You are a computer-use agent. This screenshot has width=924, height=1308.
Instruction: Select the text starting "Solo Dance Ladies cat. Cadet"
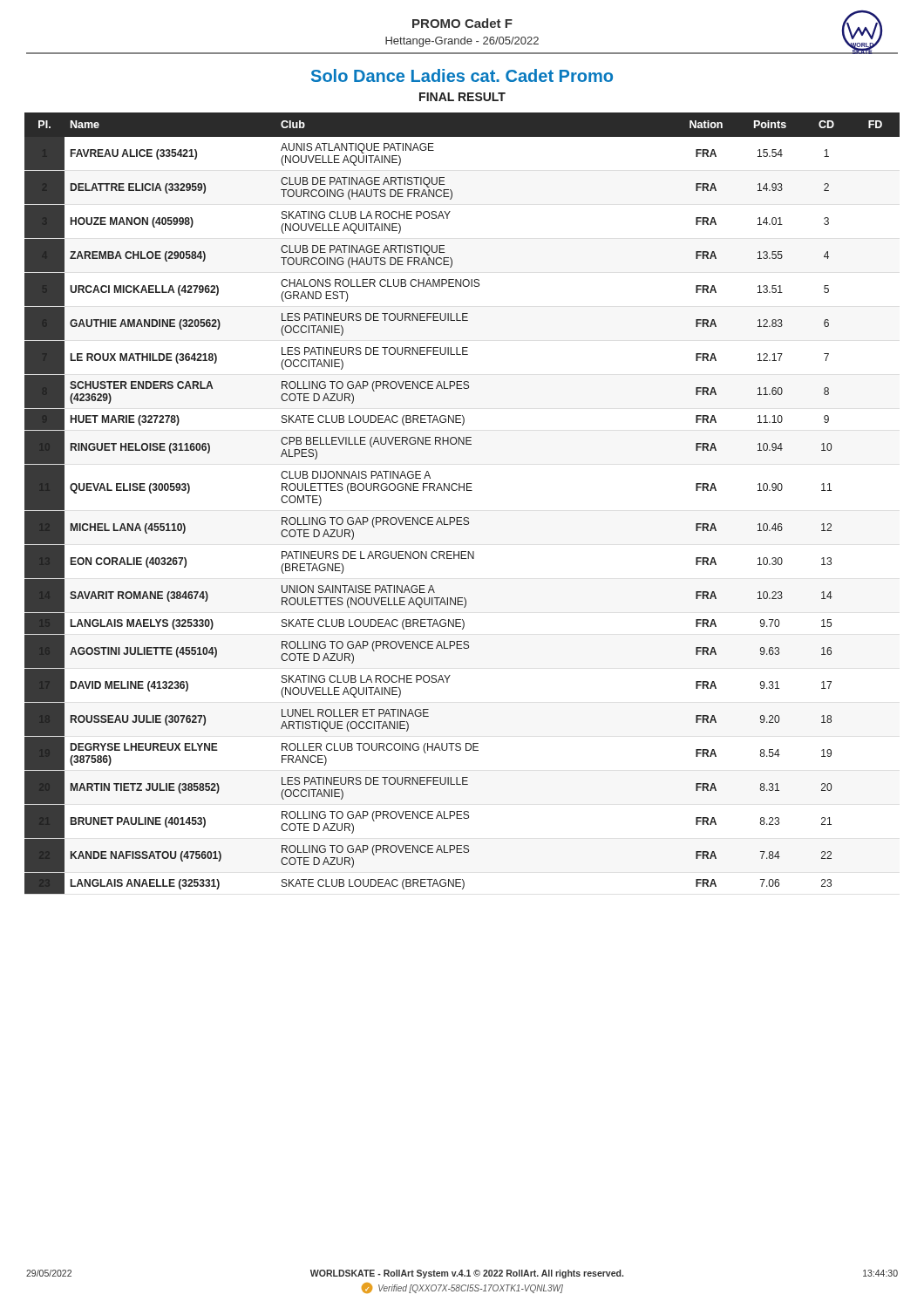click(462, 76)
